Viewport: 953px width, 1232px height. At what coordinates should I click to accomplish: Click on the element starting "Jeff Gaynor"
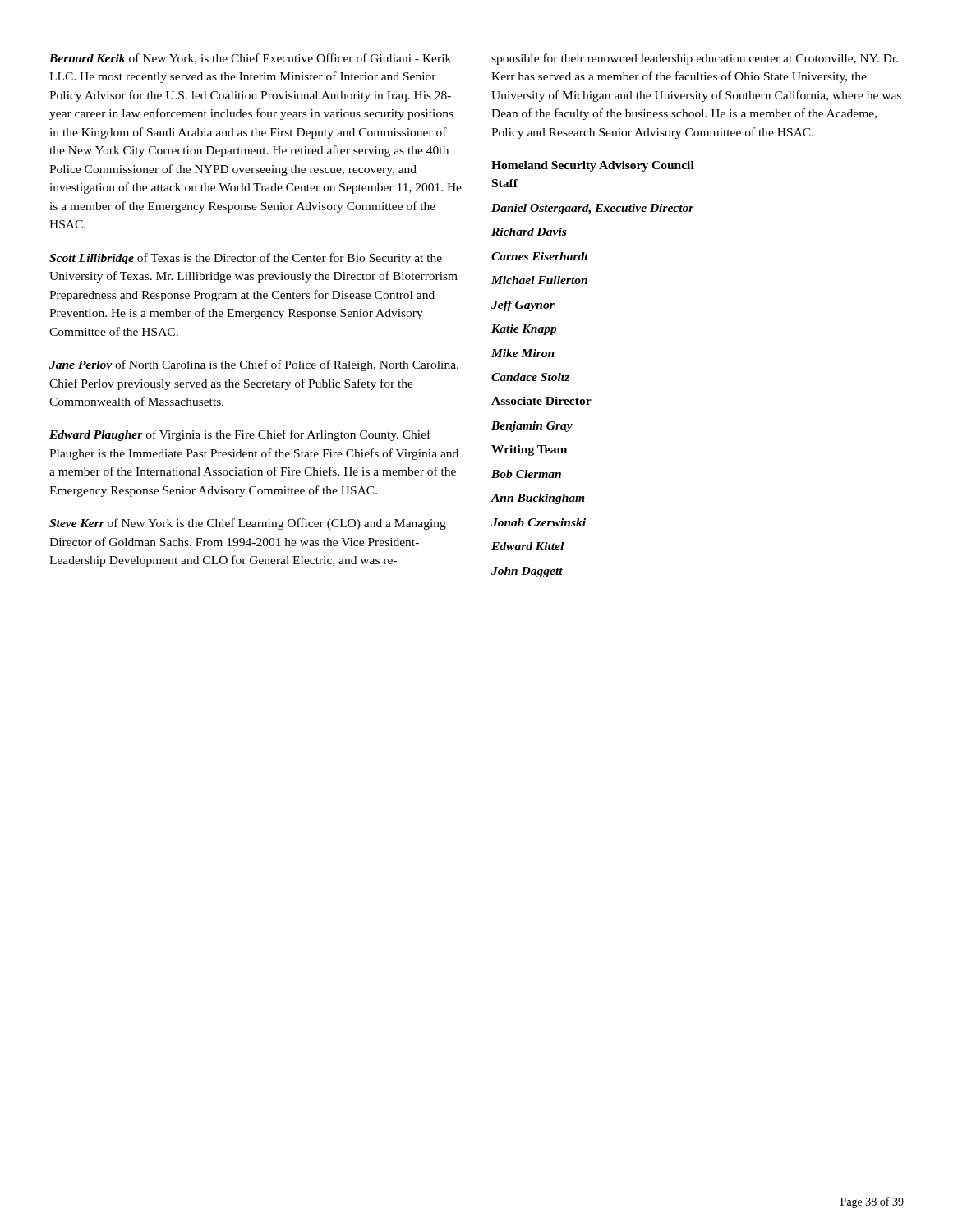[x=523, y=304]
